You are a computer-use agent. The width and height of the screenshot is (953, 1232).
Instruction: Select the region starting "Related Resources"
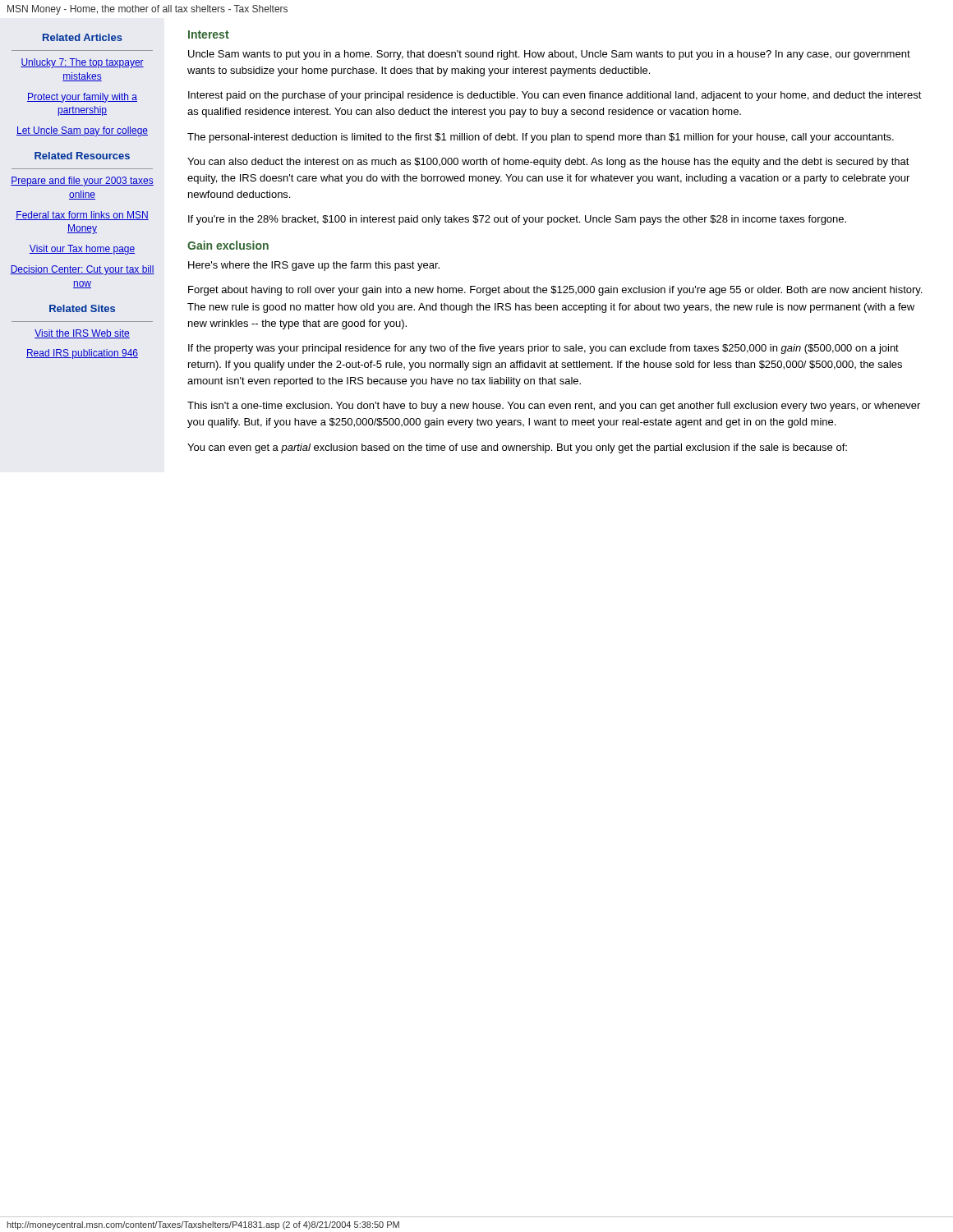point(82,156)
